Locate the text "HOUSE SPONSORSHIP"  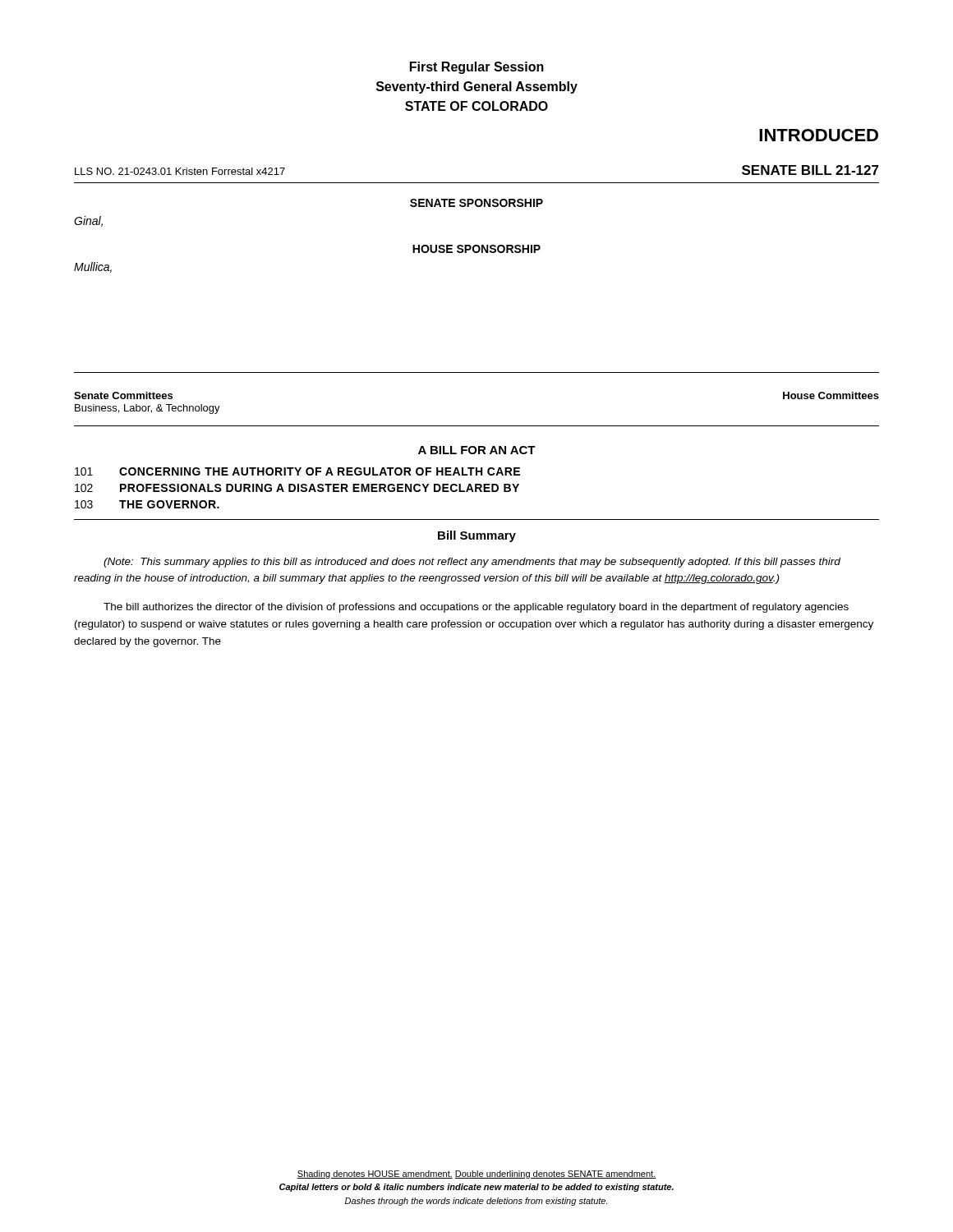pyautogui.click(x=476, y=249)
